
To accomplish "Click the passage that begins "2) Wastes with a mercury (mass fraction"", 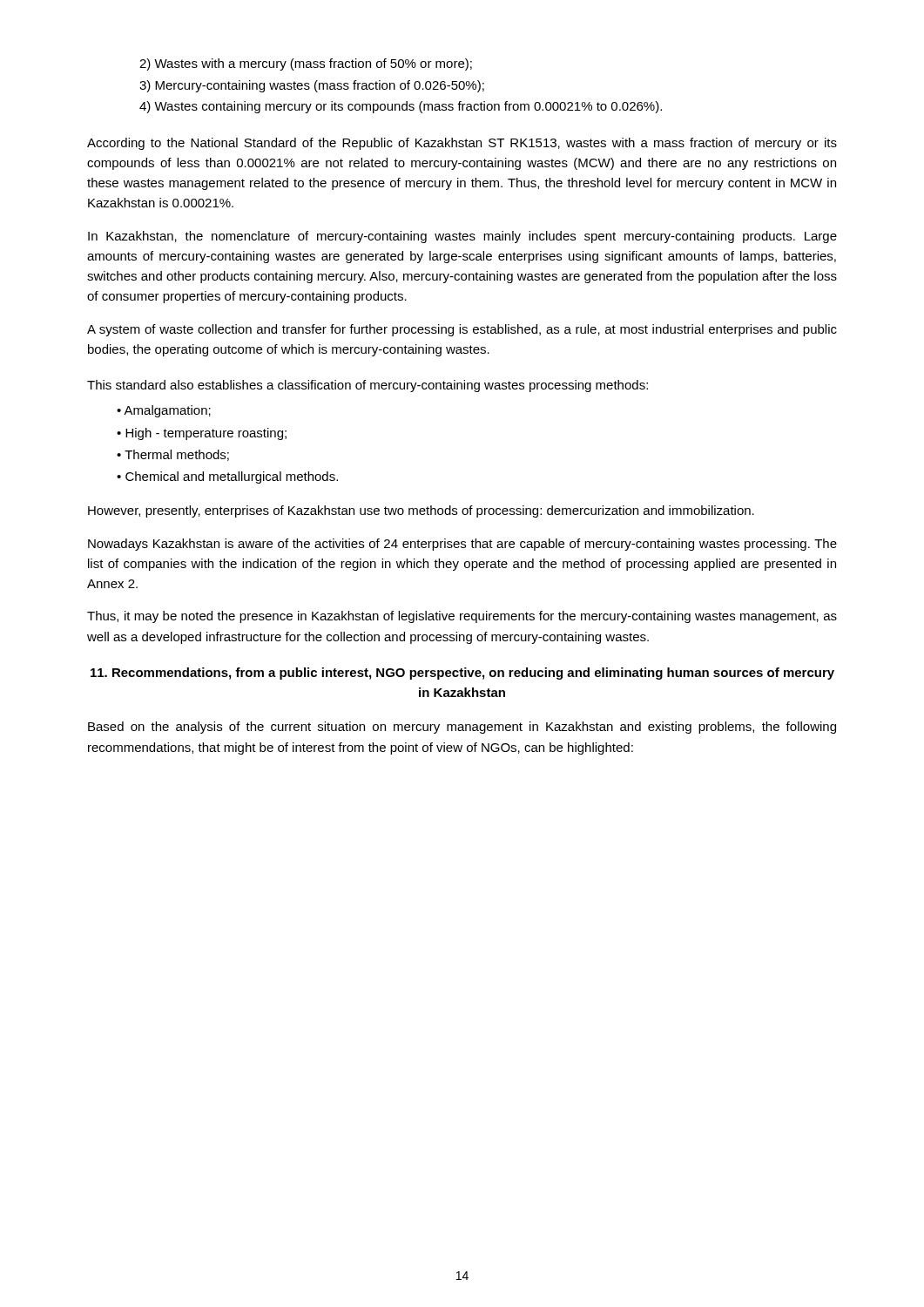I will (x=306, y=64).
